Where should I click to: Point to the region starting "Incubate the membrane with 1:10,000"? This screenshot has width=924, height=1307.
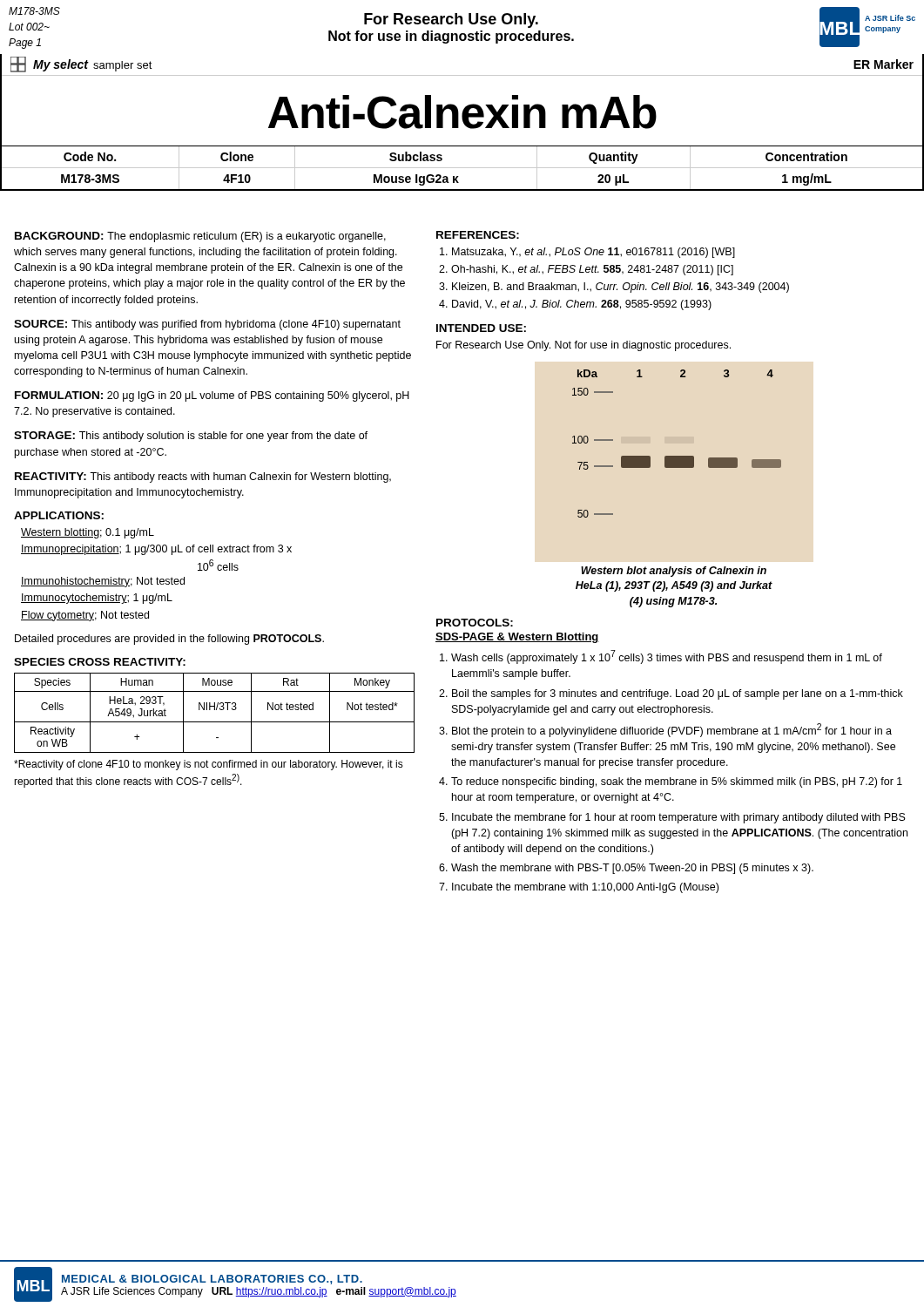pyautogui.click(x=585, y=887)
